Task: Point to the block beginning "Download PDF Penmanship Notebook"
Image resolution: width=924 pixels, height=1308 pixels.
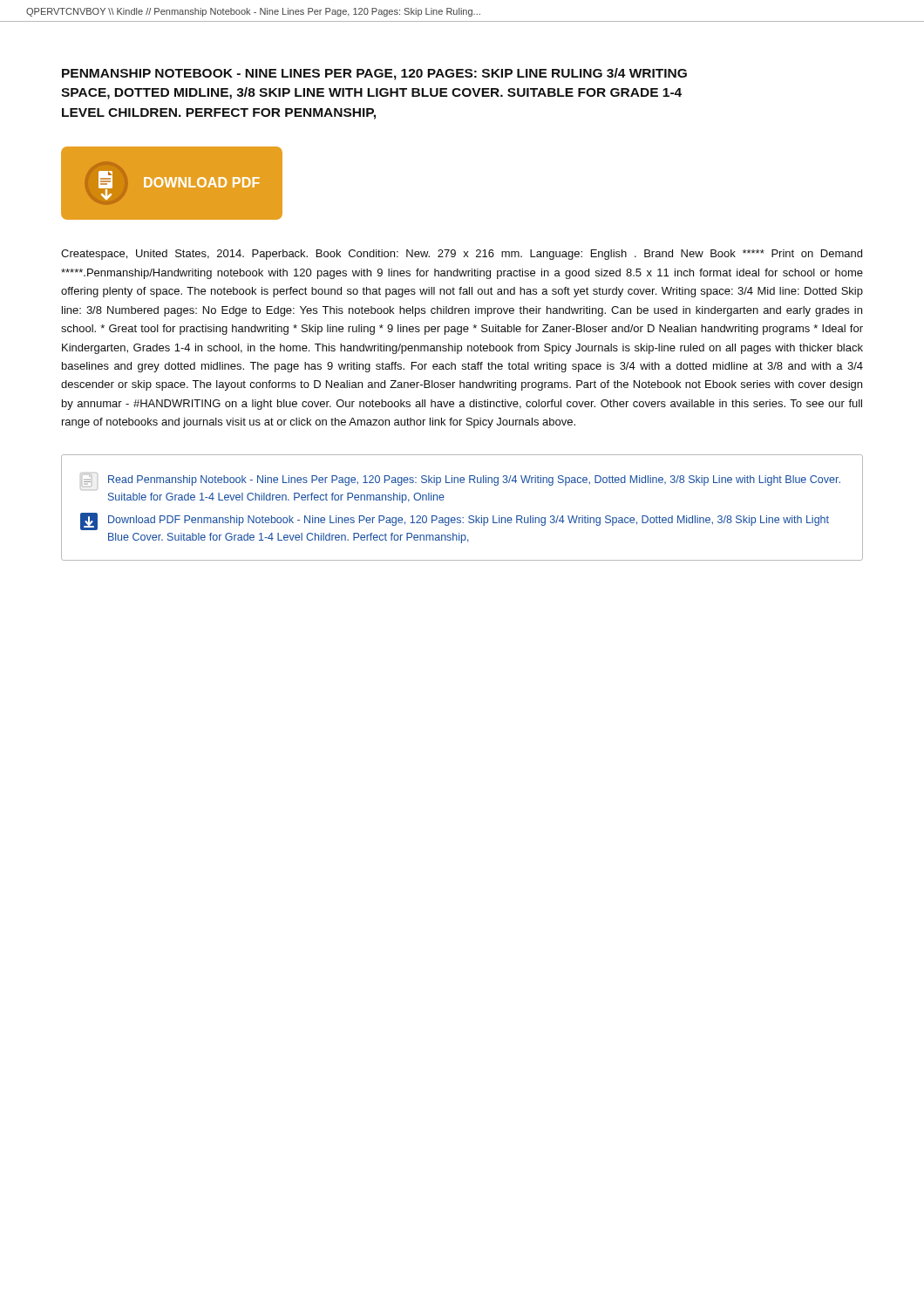Action: pos(462,528)
